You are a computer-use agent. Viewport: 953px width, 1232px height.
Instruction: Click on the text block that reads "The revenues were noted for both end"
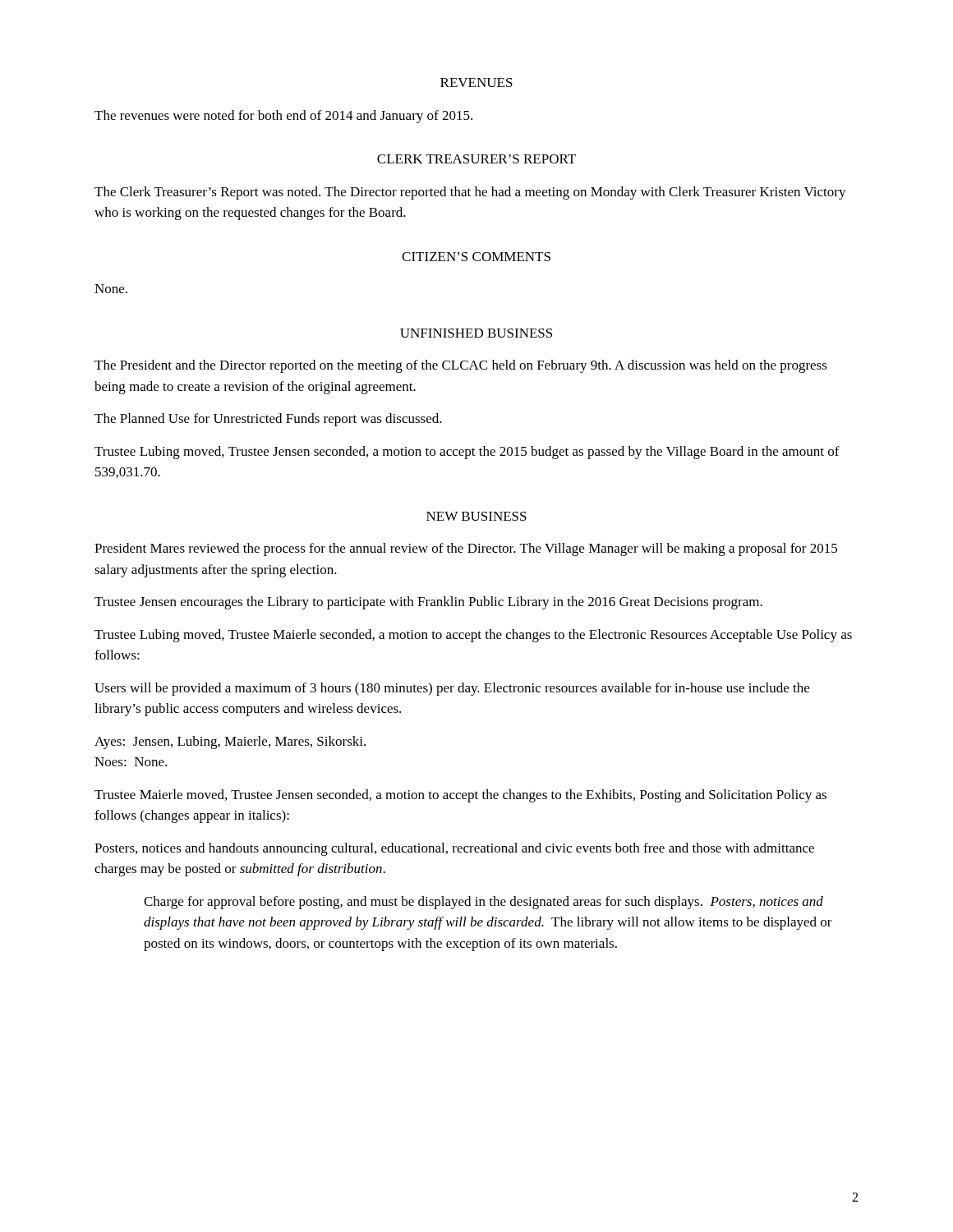pyautogui.click(x=284, y=115)
